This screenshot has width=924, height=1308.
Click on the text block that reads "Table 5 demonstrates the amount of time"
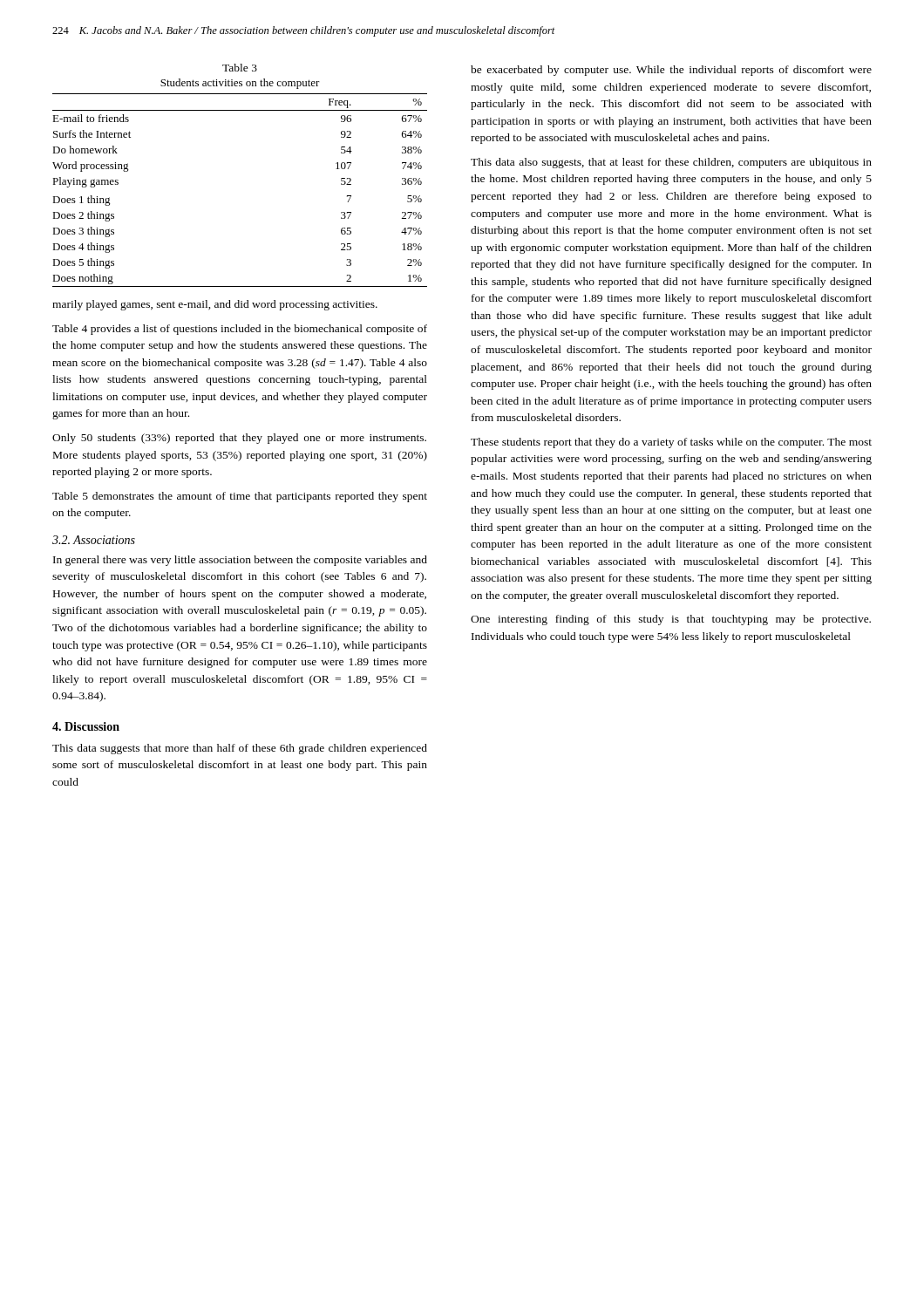[240, 504]
